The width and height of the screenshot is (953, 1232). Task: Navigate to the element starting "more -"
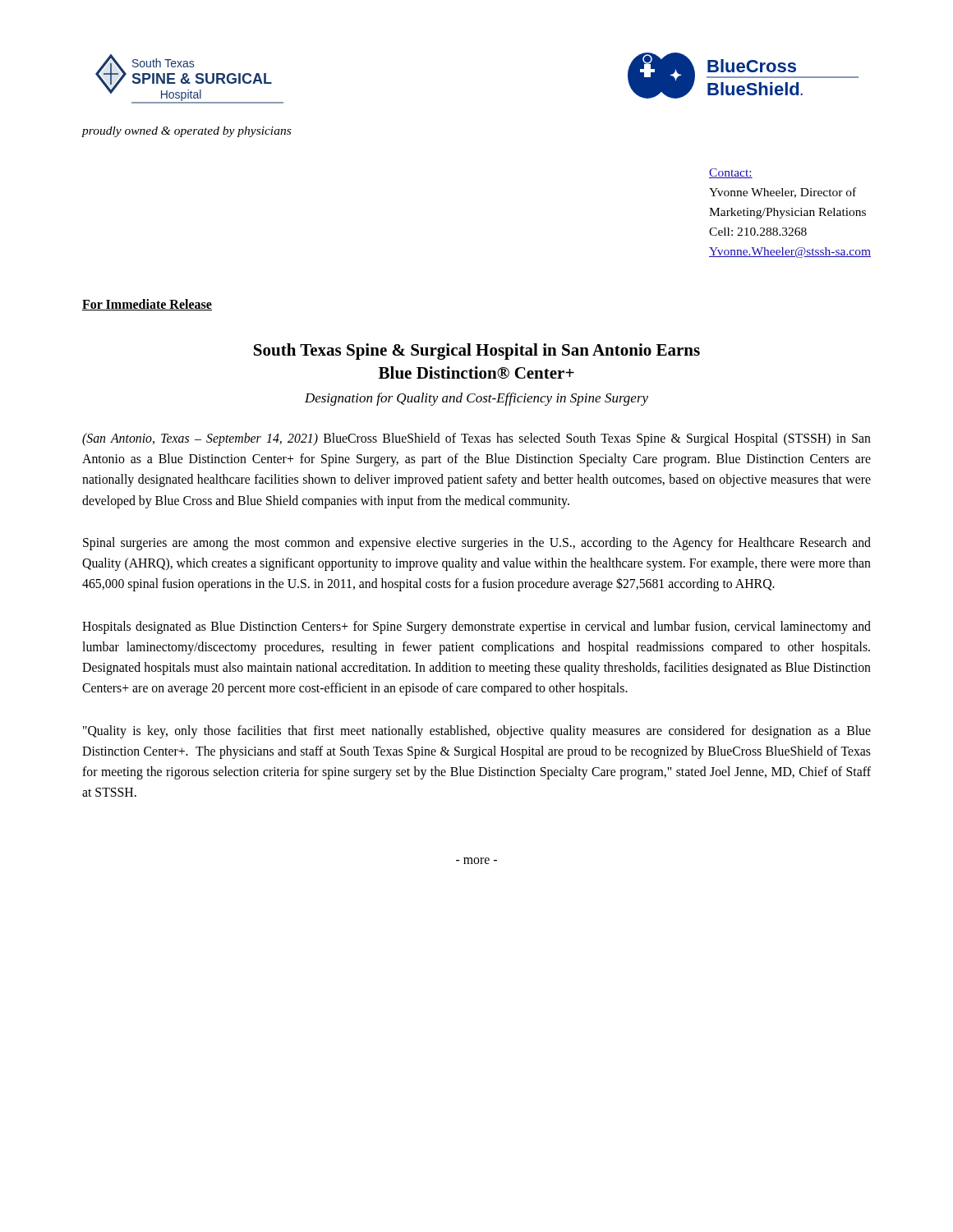476,859
